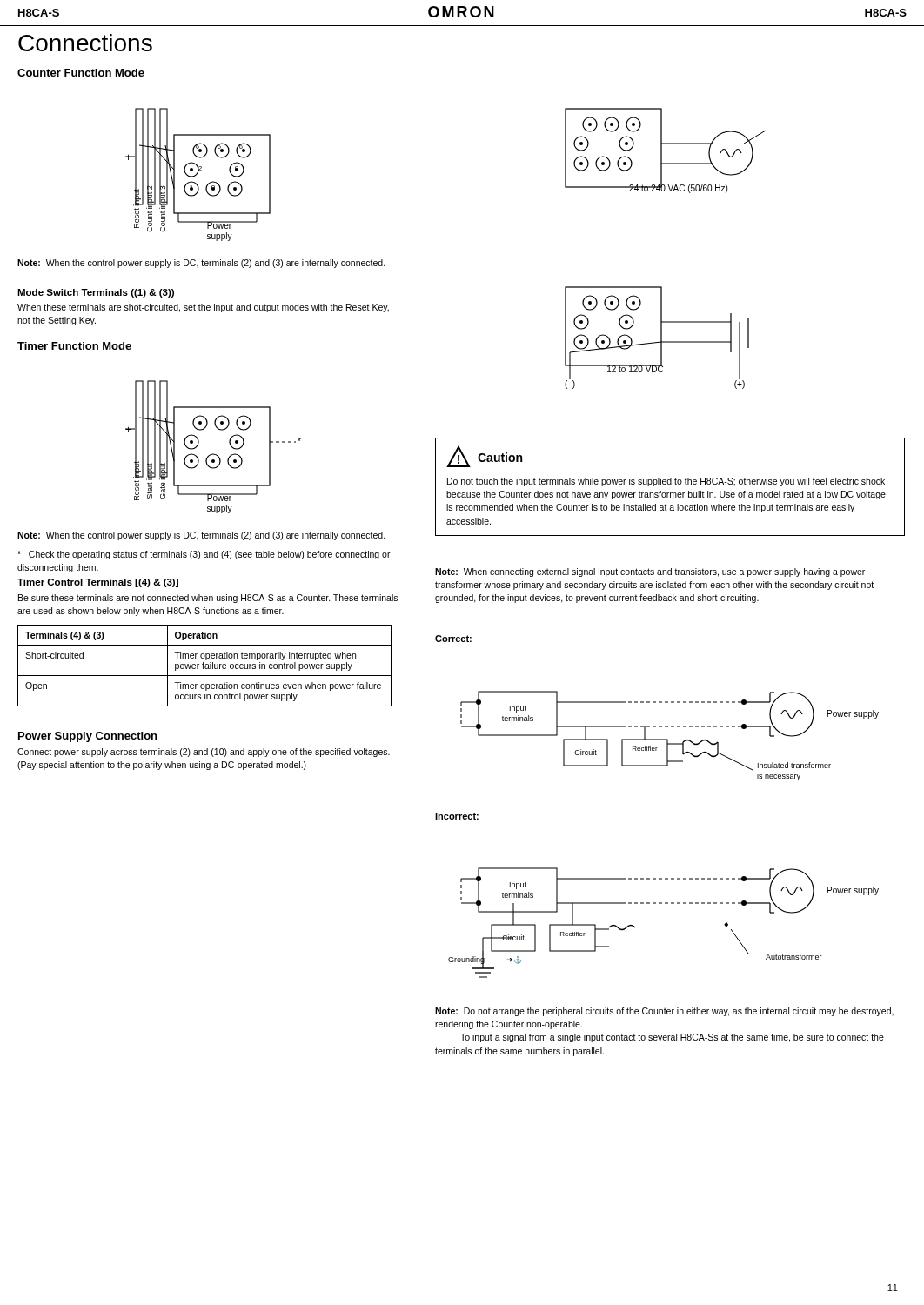Click where it says "Power Supply Connection"

87,736
